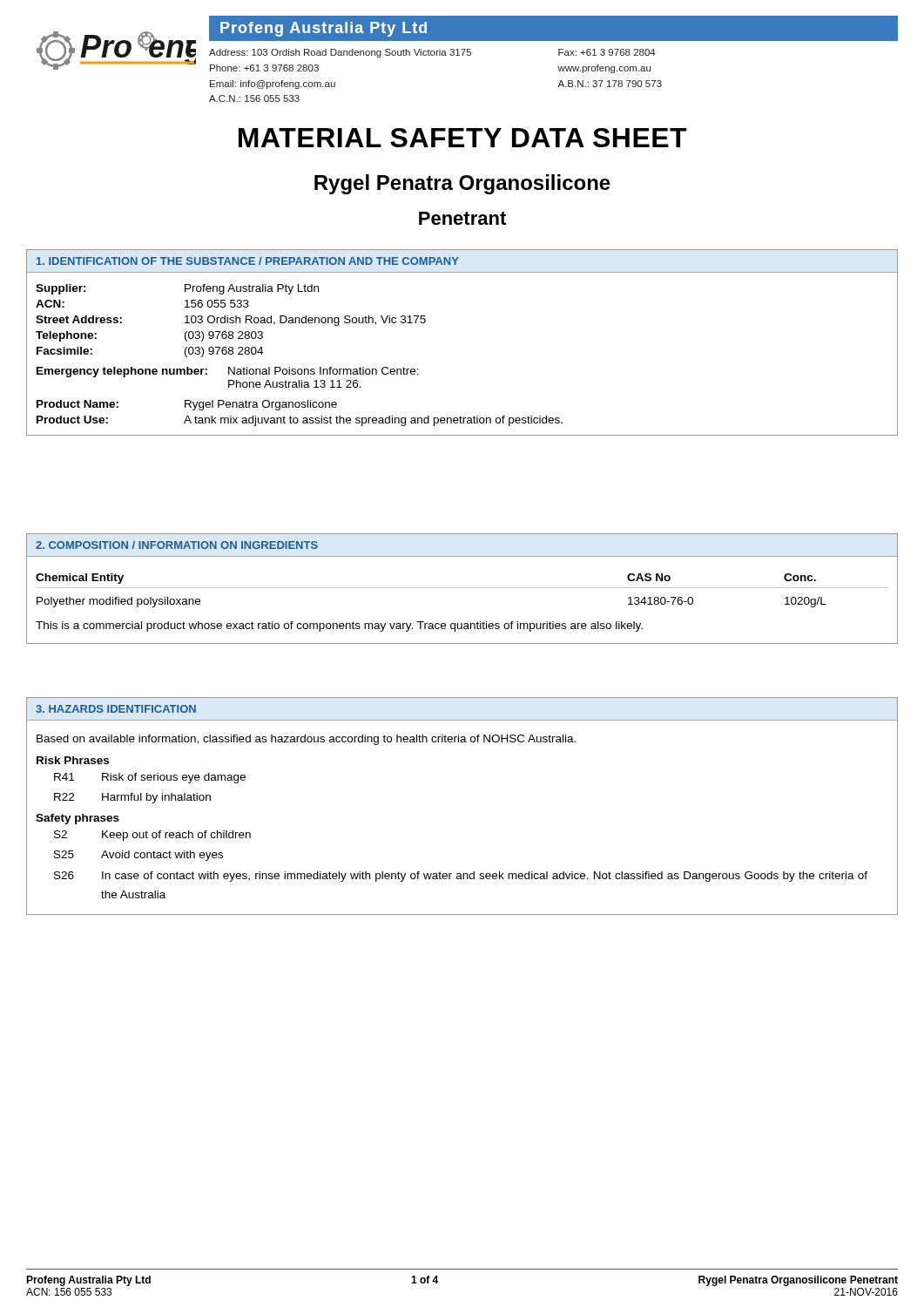
Task: Click on the region starting "R41 Risk of serious eye damage"
Action: (150, 778)
